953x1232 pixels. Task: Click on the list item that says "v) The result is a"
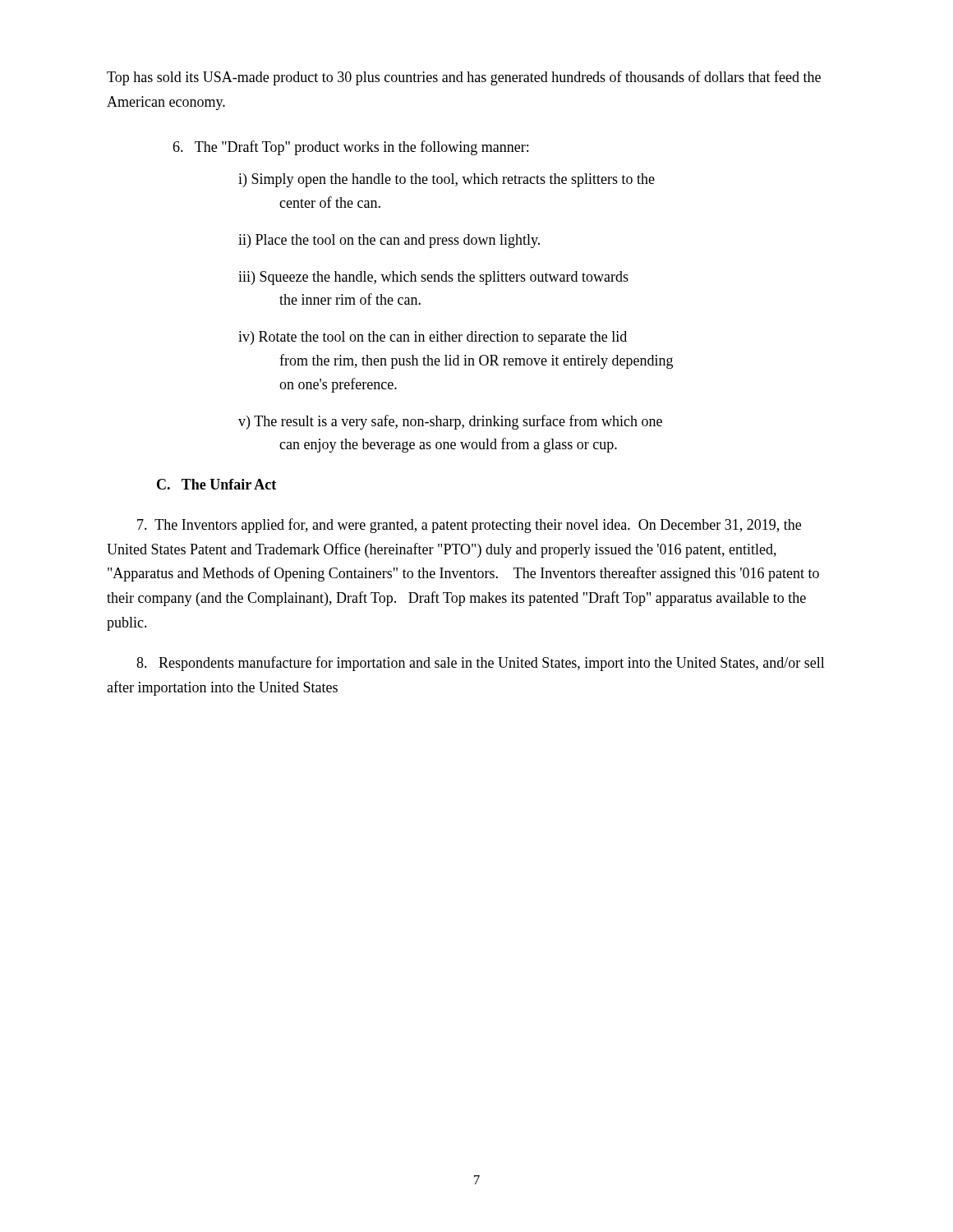pos(450,435)
